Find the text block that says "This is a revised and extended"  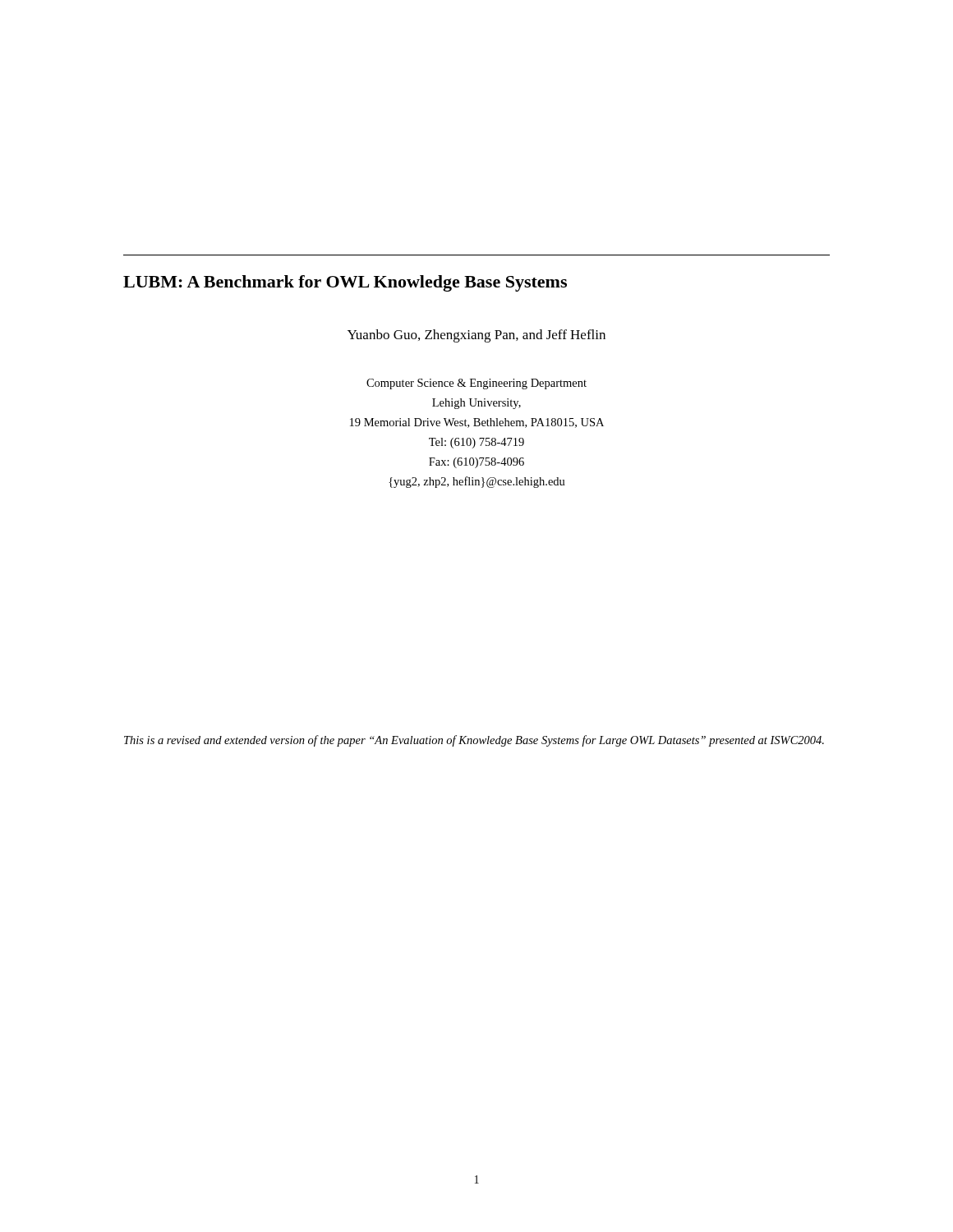point(474,740)
